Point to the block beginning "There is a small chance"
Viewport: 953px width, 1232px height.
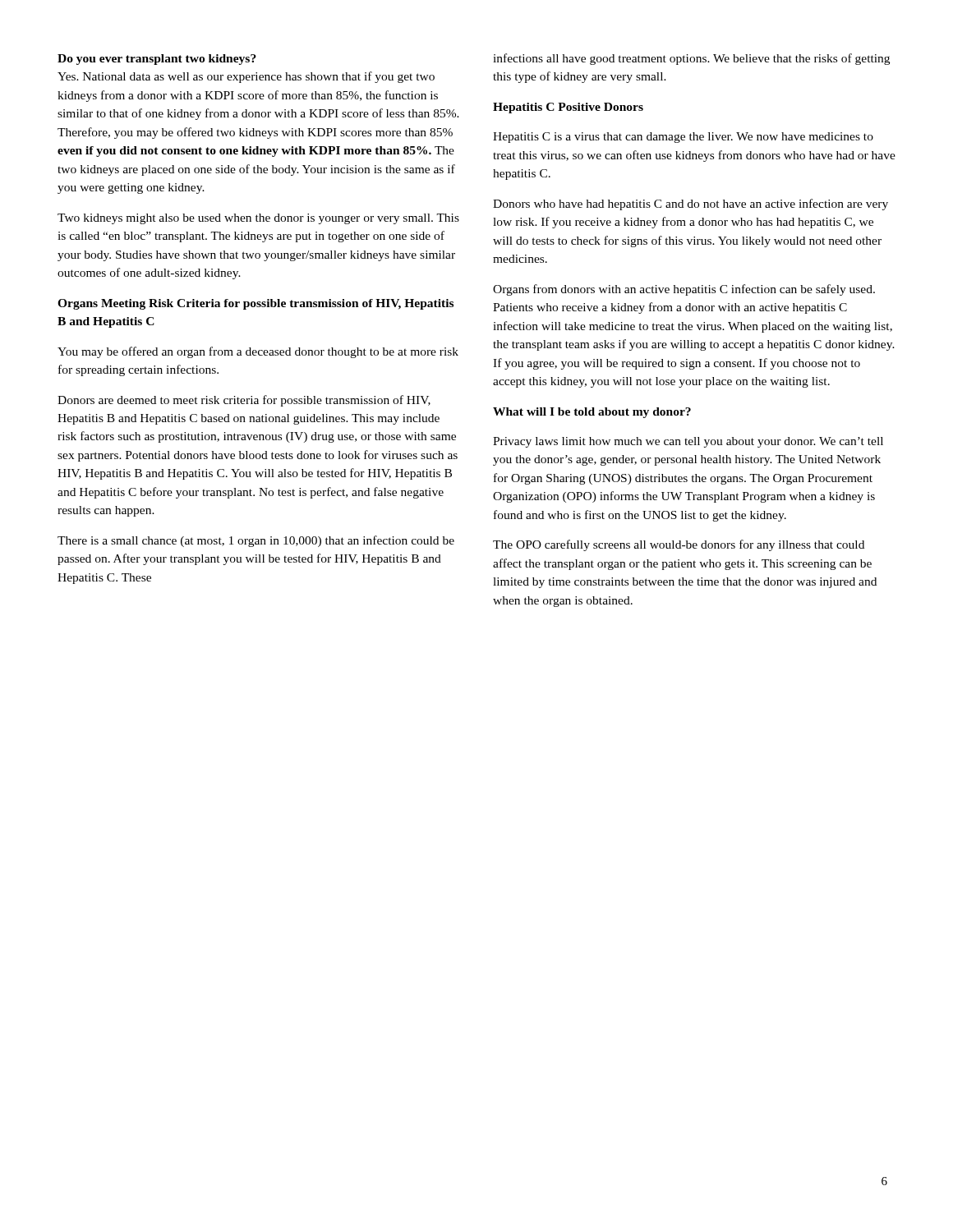point(259,559)
